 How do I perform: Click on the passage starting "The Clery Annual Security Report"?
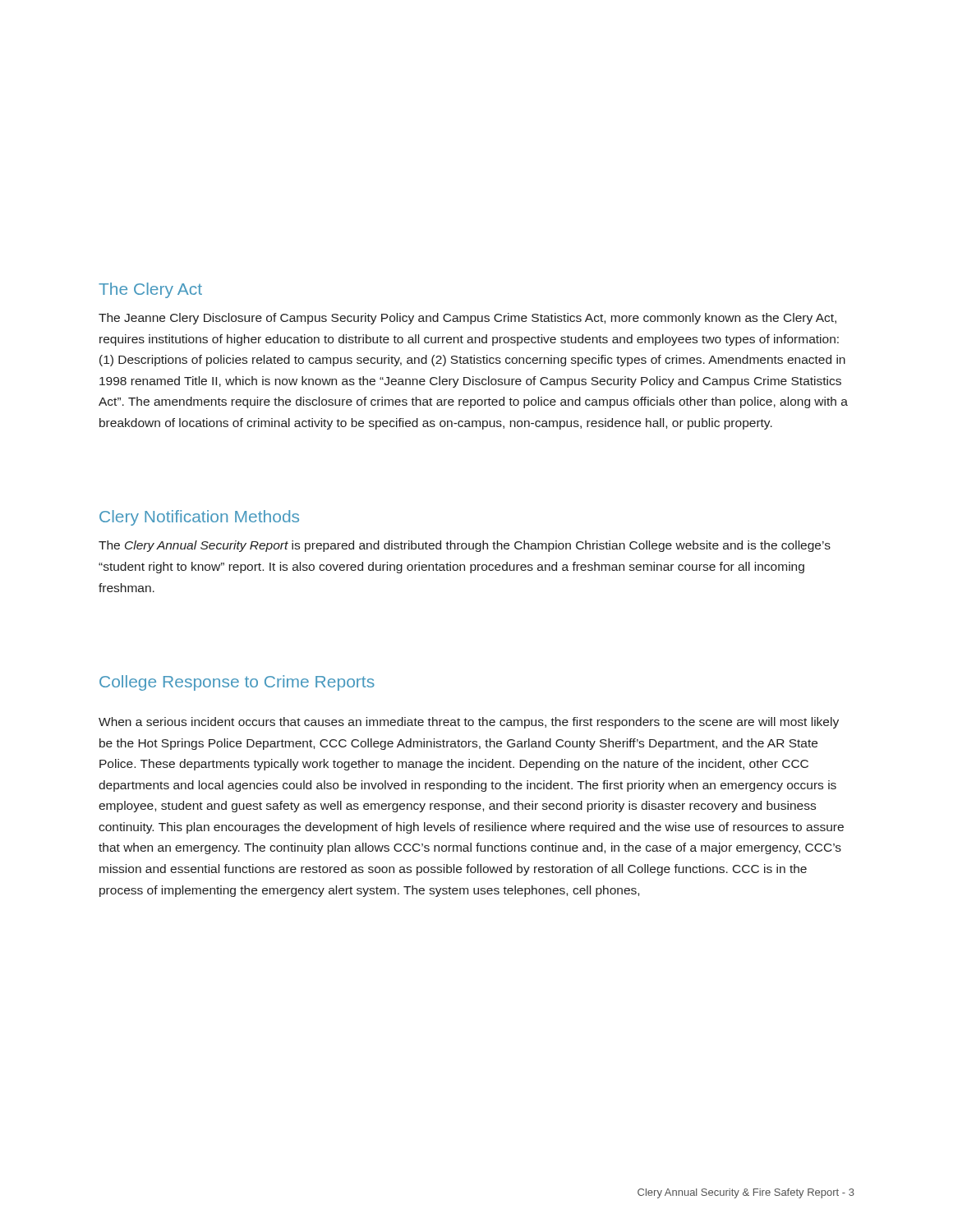coord(476,566)
